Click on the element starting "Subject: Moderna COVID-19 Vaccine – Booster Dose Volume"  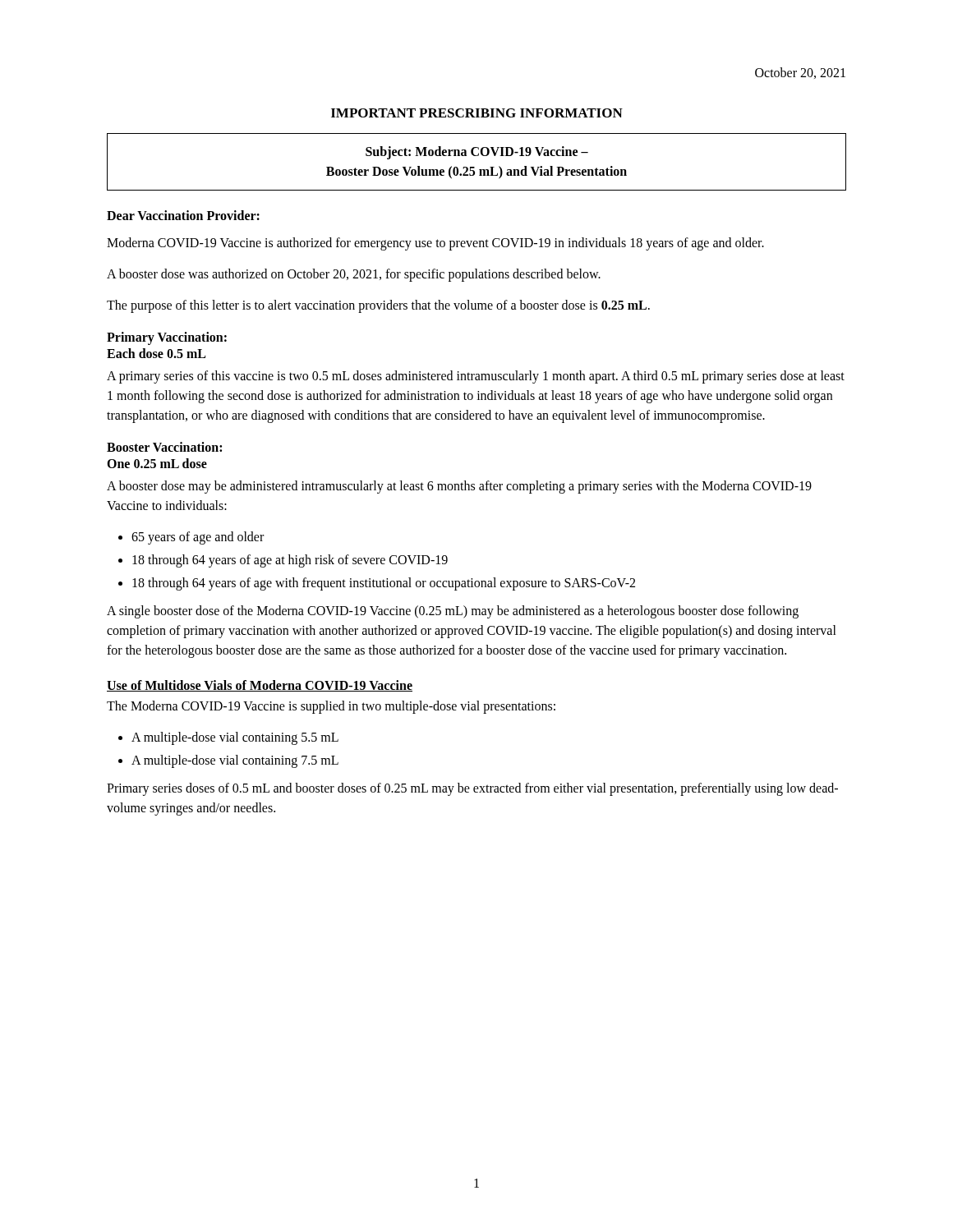(x=476, y=162)
